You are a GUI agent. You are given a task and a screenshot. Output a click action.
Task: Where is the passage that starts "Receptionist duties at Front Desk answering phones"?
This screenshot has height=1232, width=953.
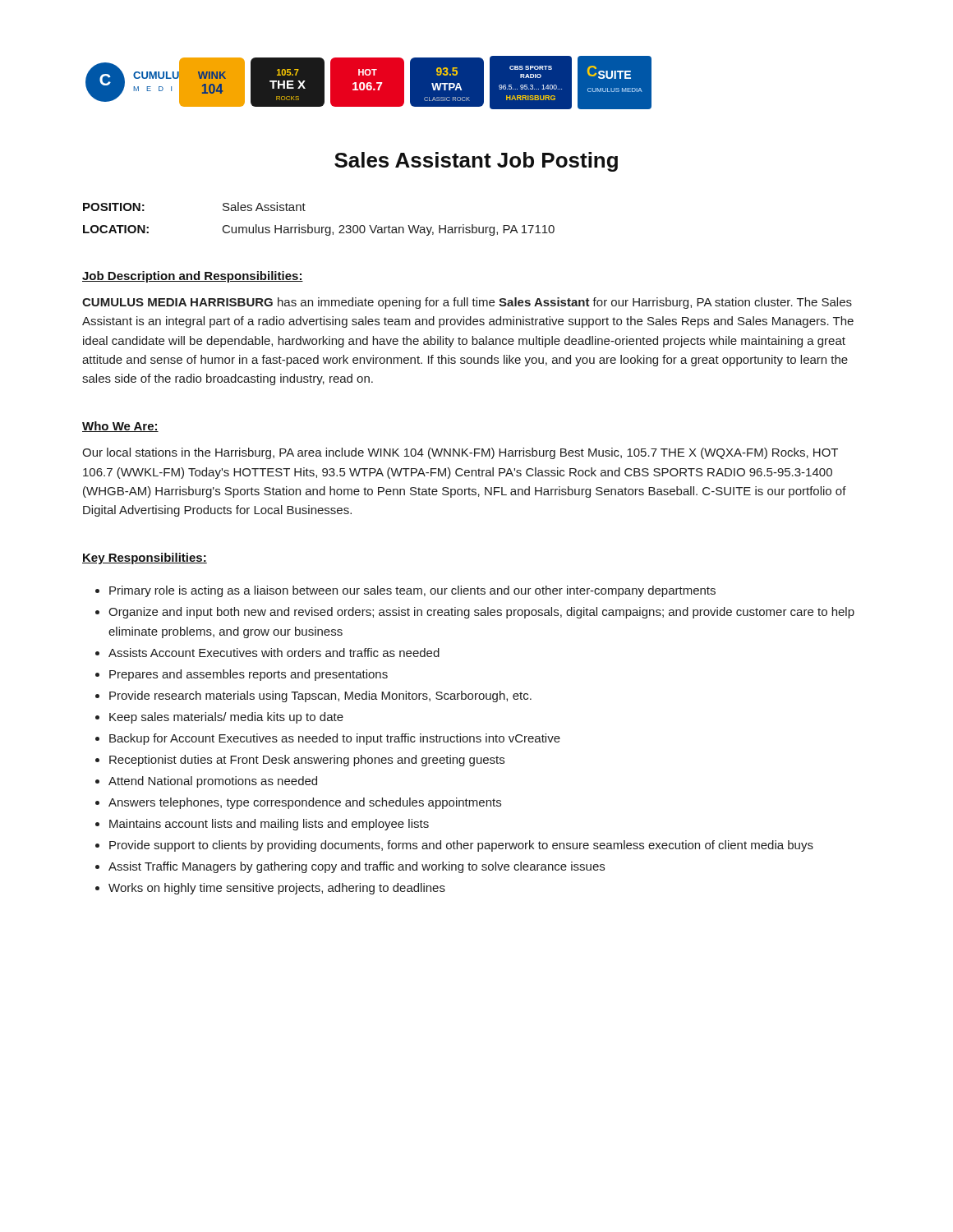click(307, 760)
